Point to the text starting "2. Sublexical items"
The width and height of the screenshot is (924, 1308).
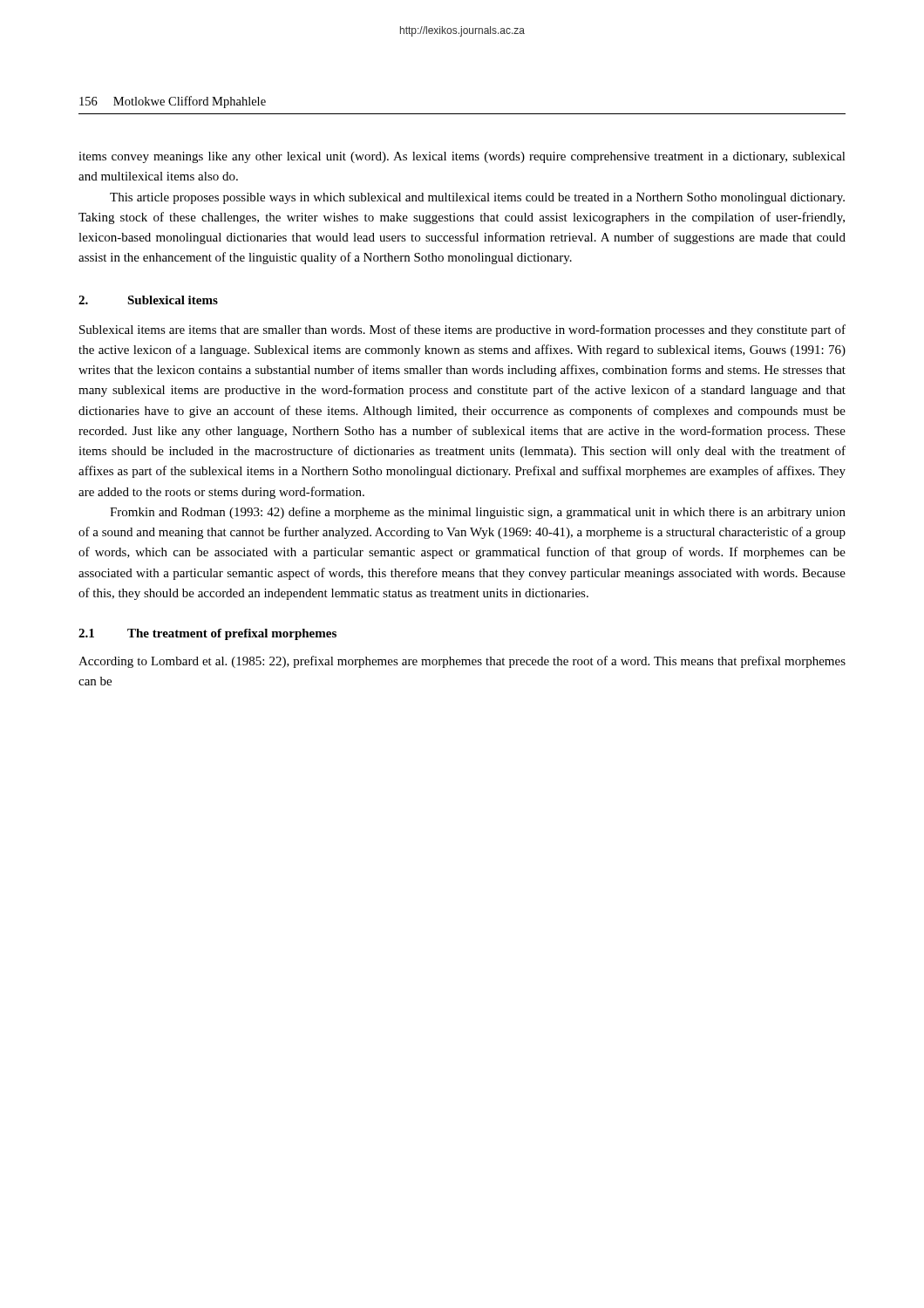pos(148,300)
